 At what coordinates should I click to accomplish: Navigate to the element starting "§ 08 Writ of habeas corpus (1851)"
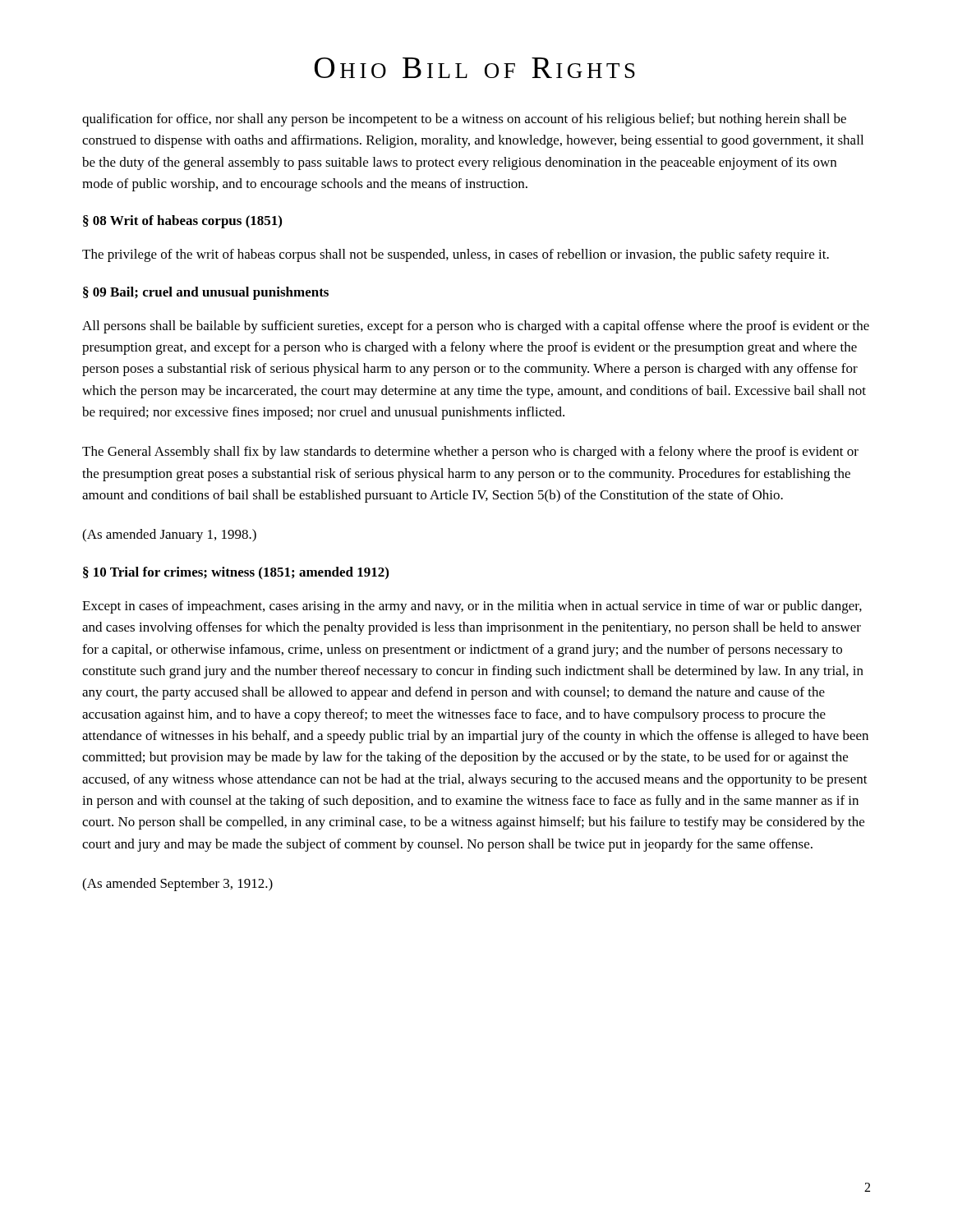(x=182, y=221)
